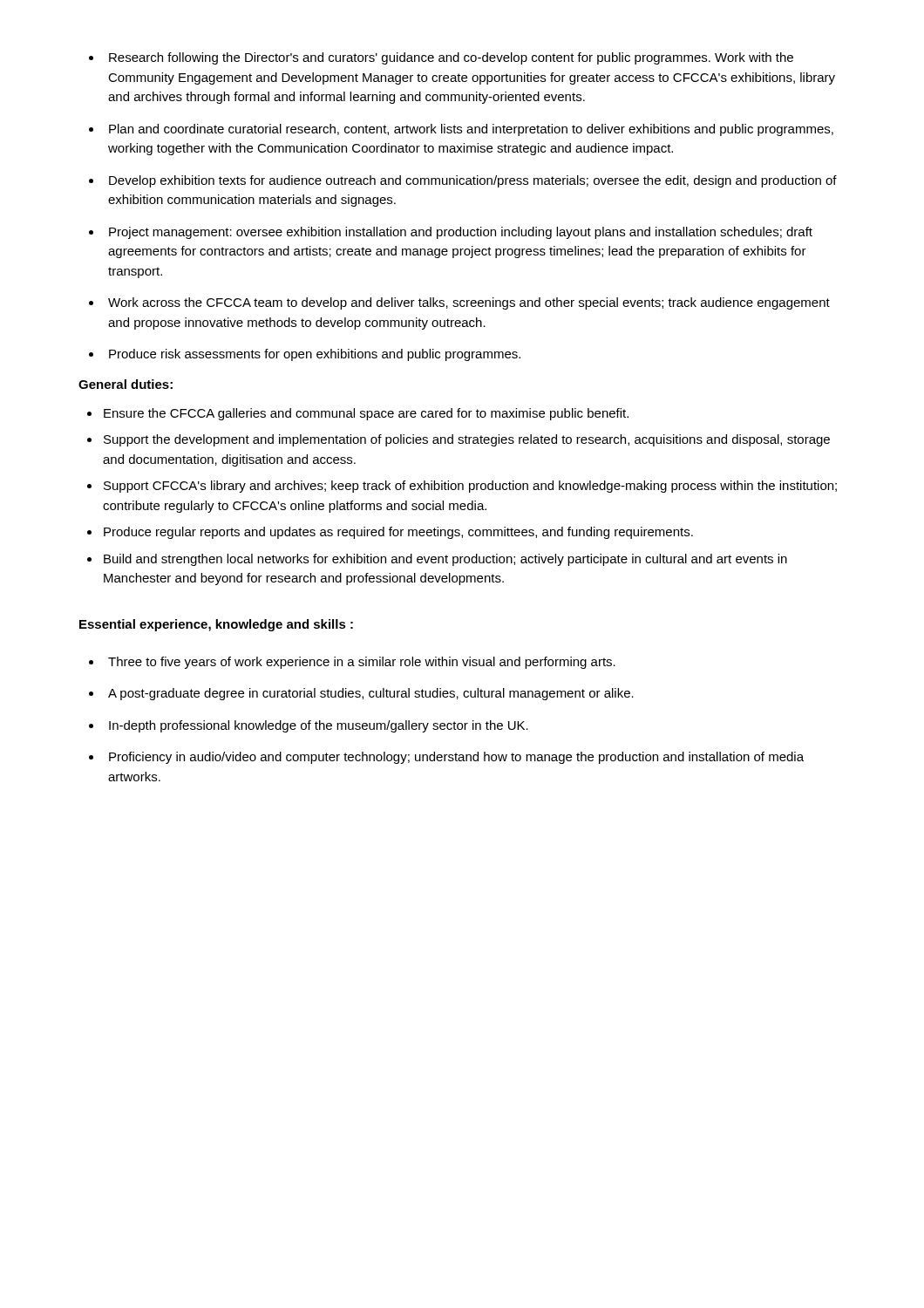924x1308 pixels.
Task: Click on the section header that reads "Essential experience, knowledge and skills :"
Action: [x=216, y=623]
